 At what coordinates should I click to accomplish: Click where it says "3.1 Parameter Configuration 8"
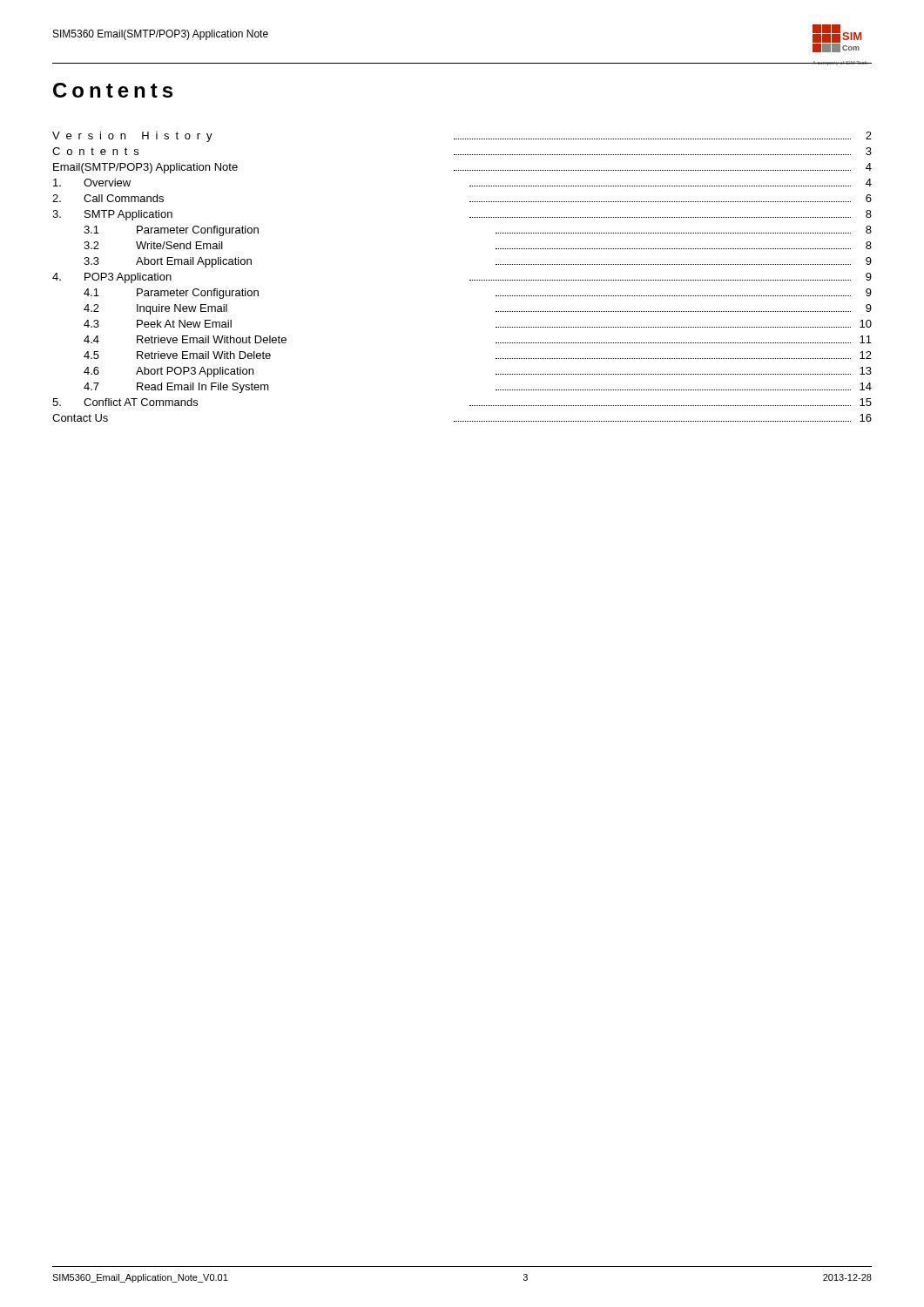coord(195,232)
